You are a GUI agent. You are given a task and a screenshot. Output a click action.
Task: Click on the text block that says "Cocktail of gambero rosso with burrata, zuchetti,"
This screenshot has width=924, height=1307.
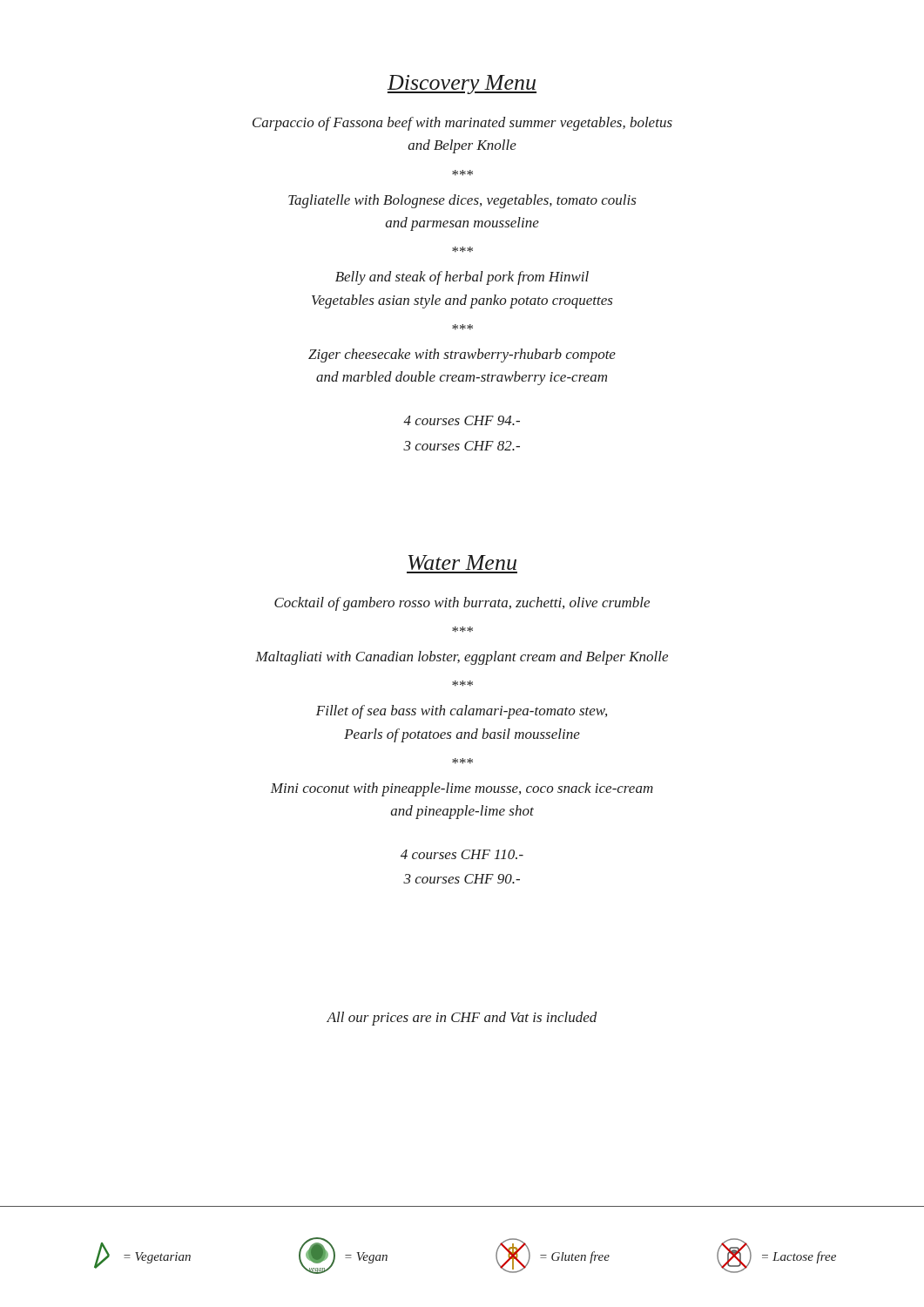462,602
